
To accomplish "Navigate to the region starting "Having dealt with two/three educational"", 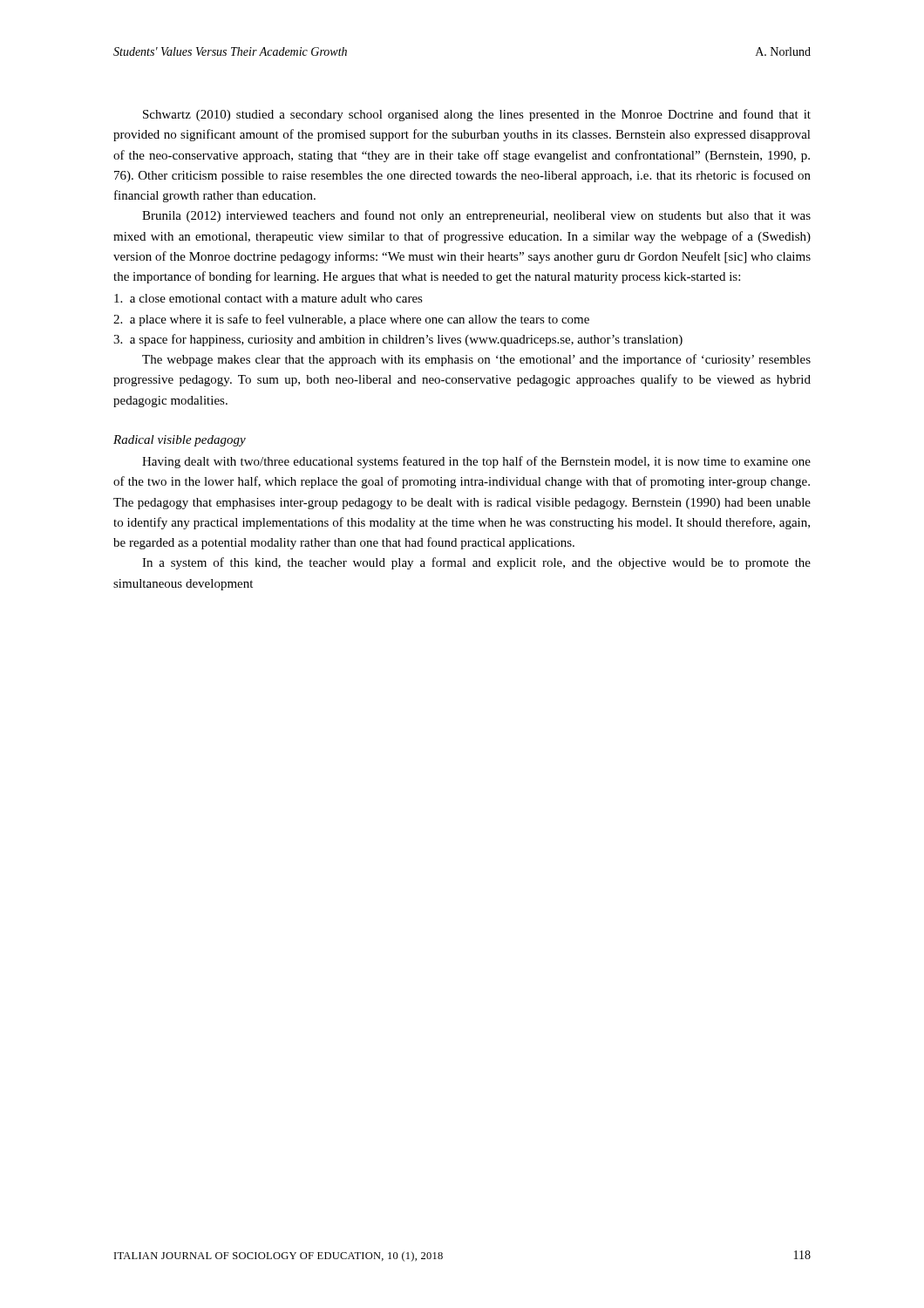I will [462, 502].
